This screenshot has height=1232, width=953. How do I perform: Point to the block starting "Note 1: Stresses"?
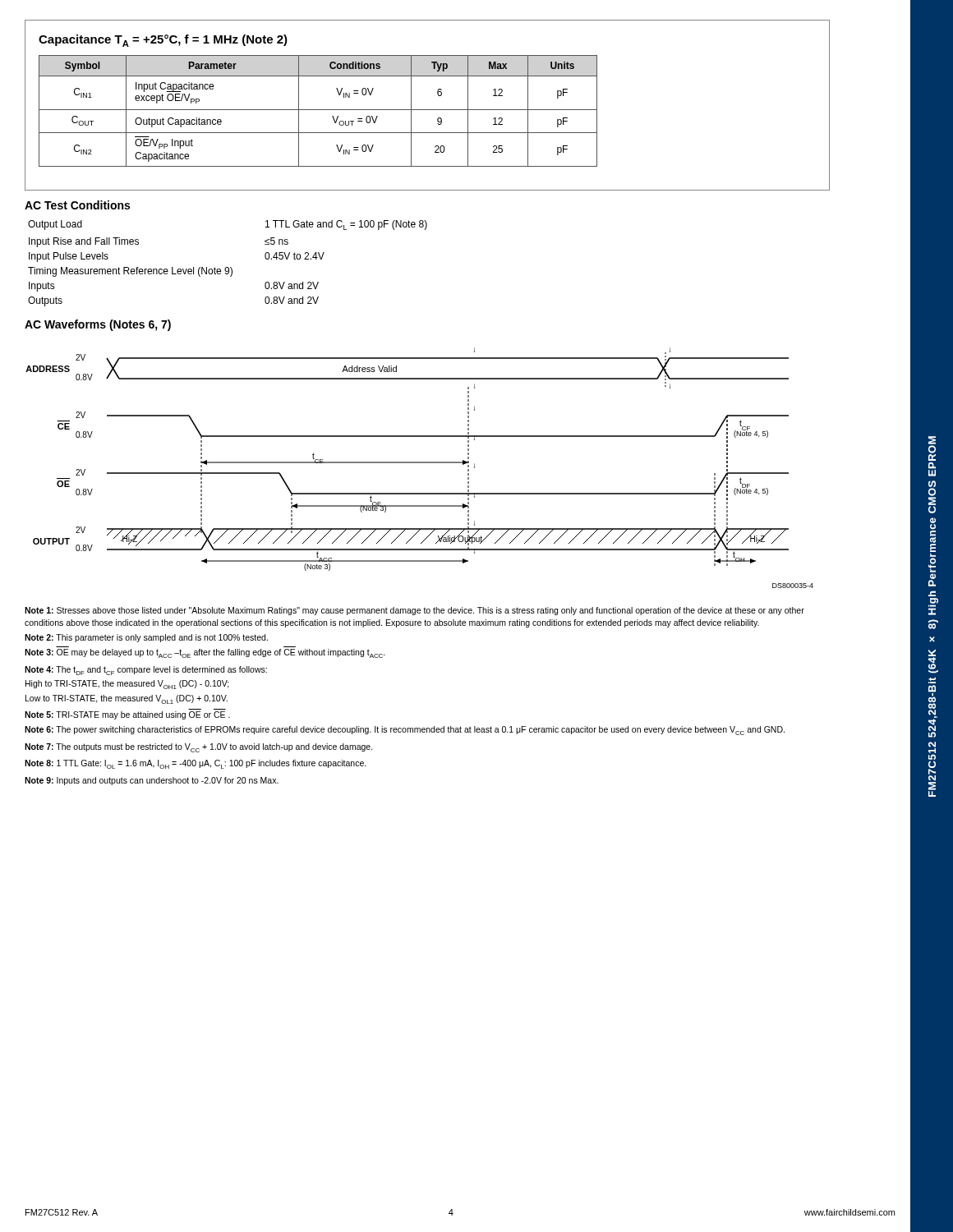(x=414, y=616)
